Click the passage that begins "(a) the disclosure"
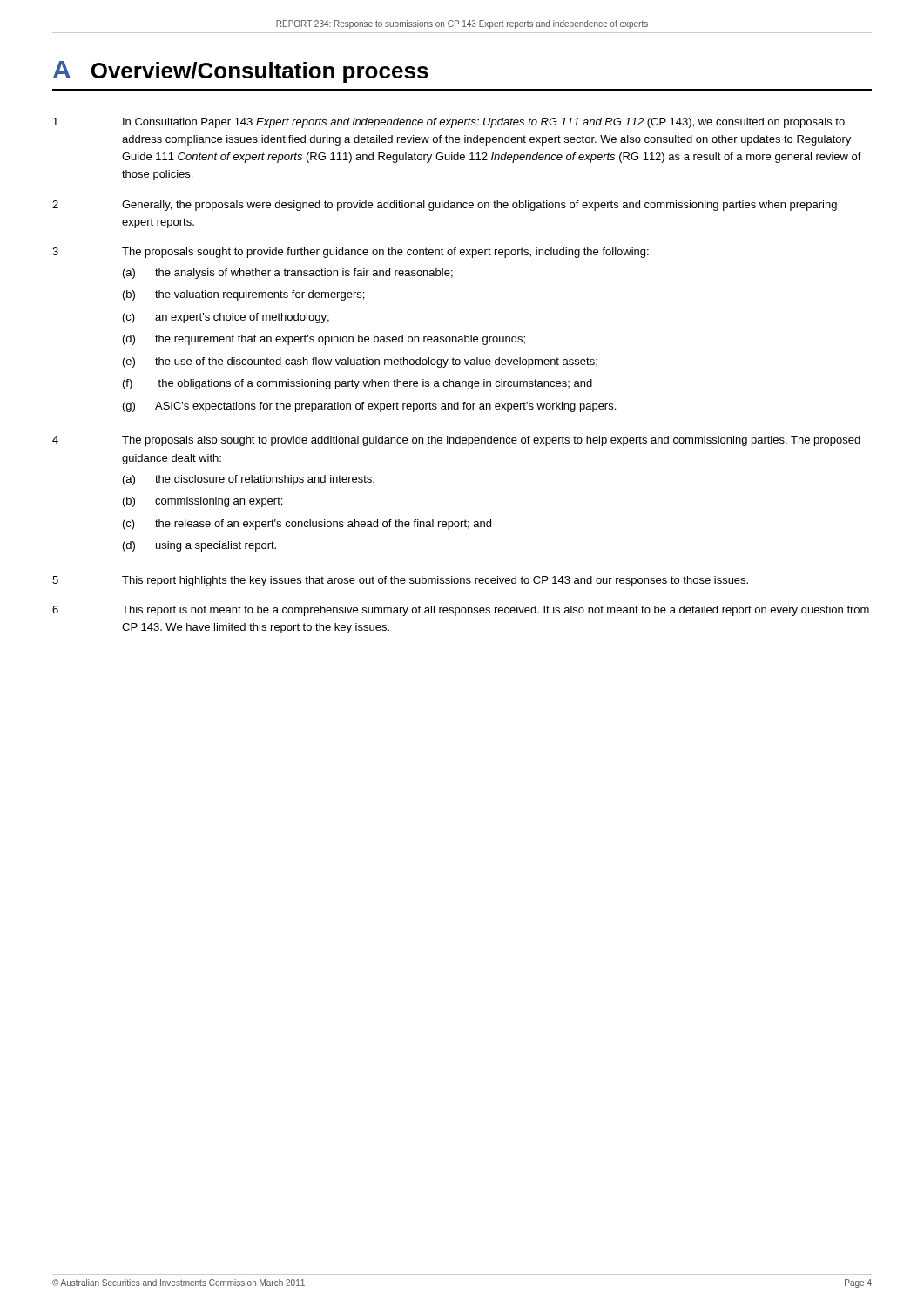The image size is (924, 1307). point(249,480)
